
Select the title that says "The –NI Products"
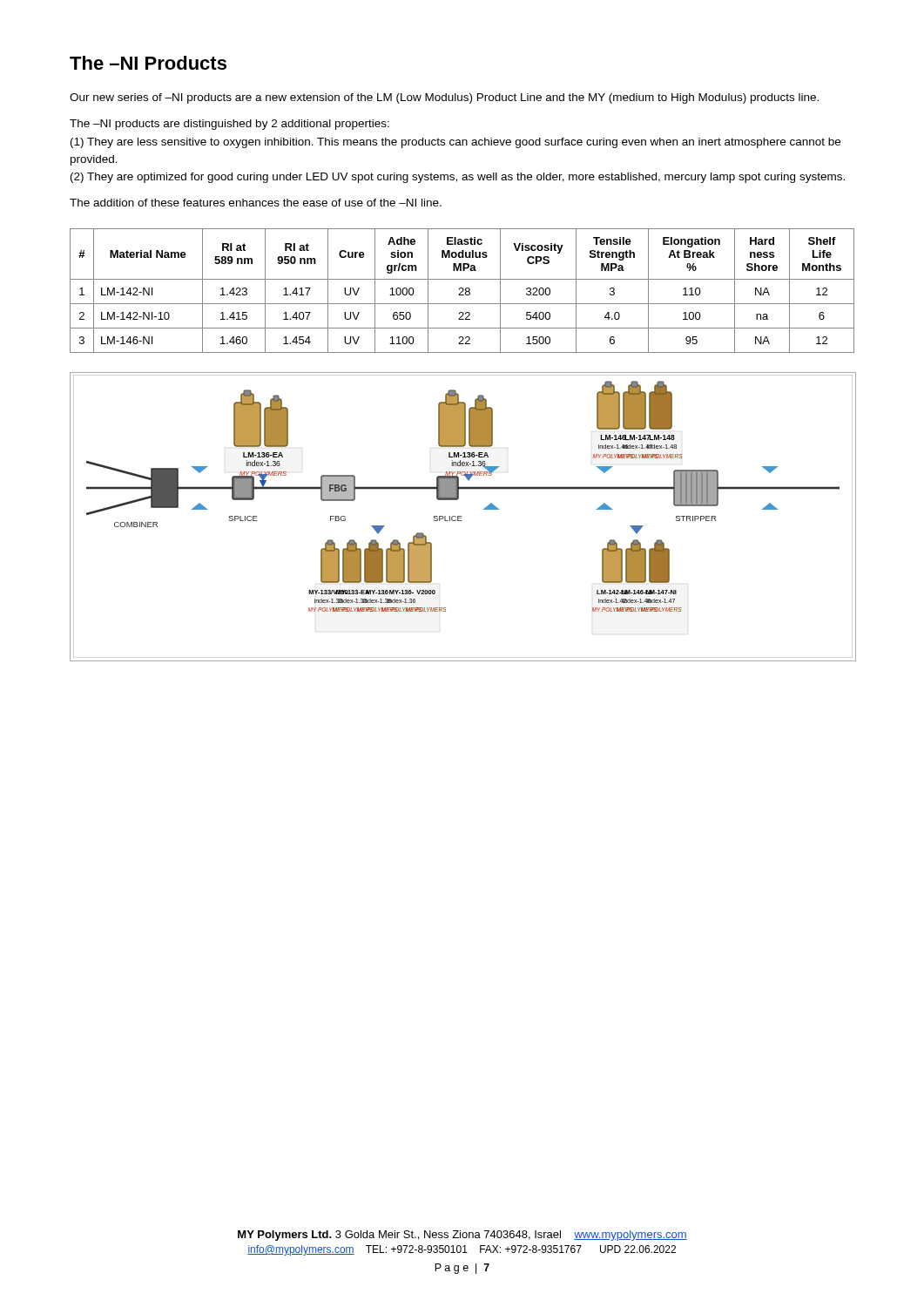coord(148,63)
